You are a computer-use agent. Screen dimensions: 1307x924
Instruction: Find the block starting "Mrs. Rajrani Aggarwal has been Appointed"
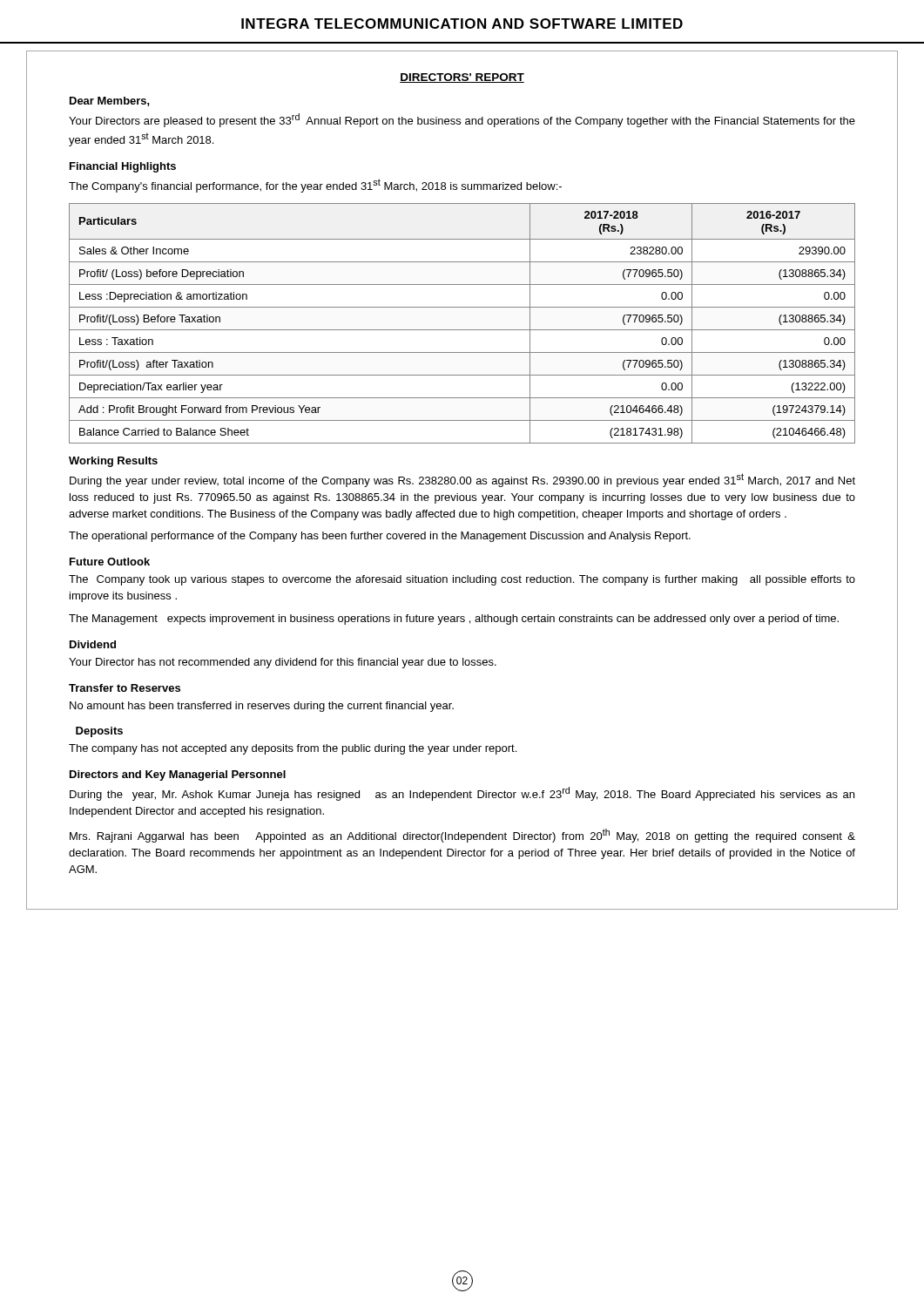(462, 852)
